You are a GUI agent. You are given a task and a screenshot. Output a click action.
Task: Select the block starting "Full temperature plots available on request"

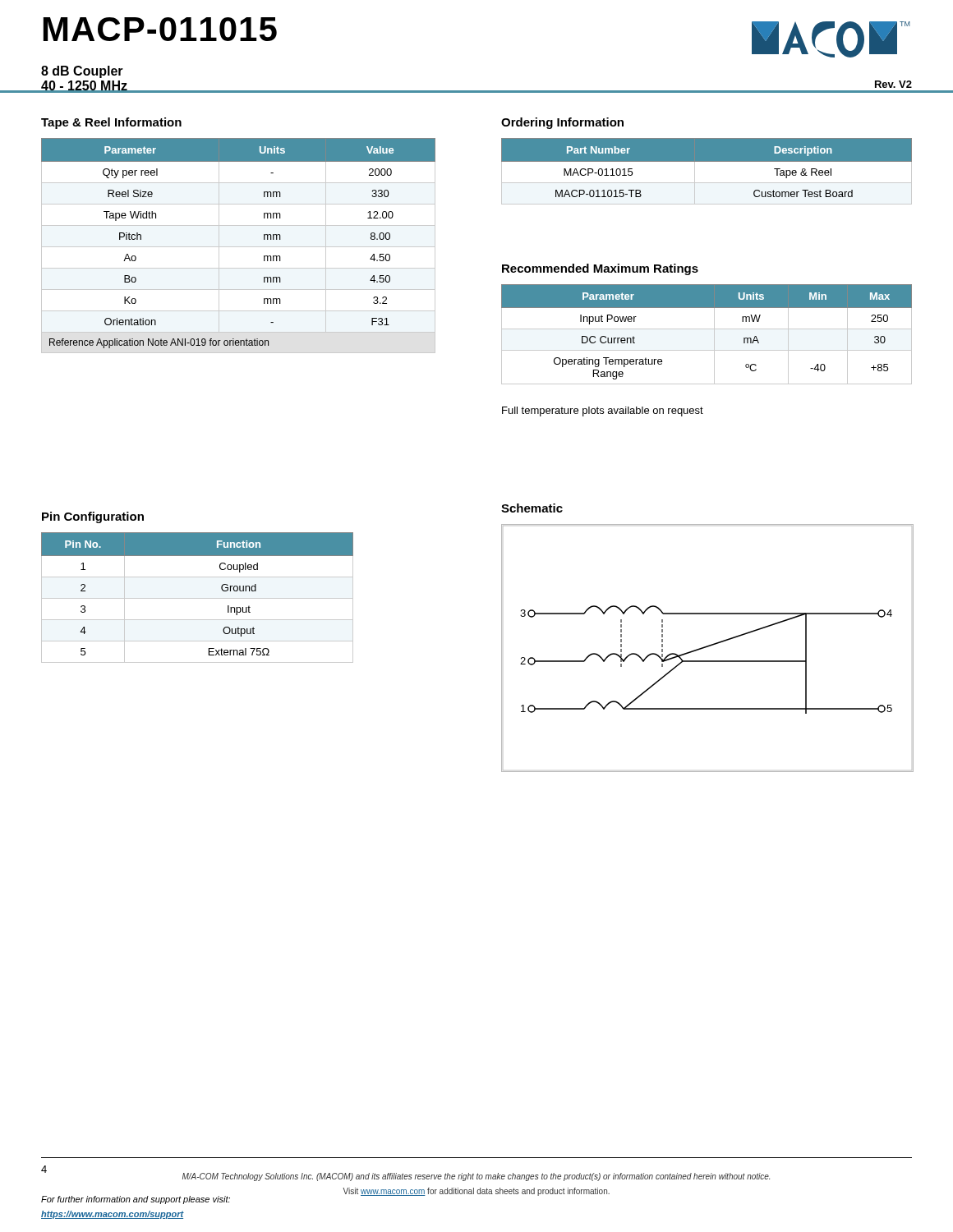(602, 410)
